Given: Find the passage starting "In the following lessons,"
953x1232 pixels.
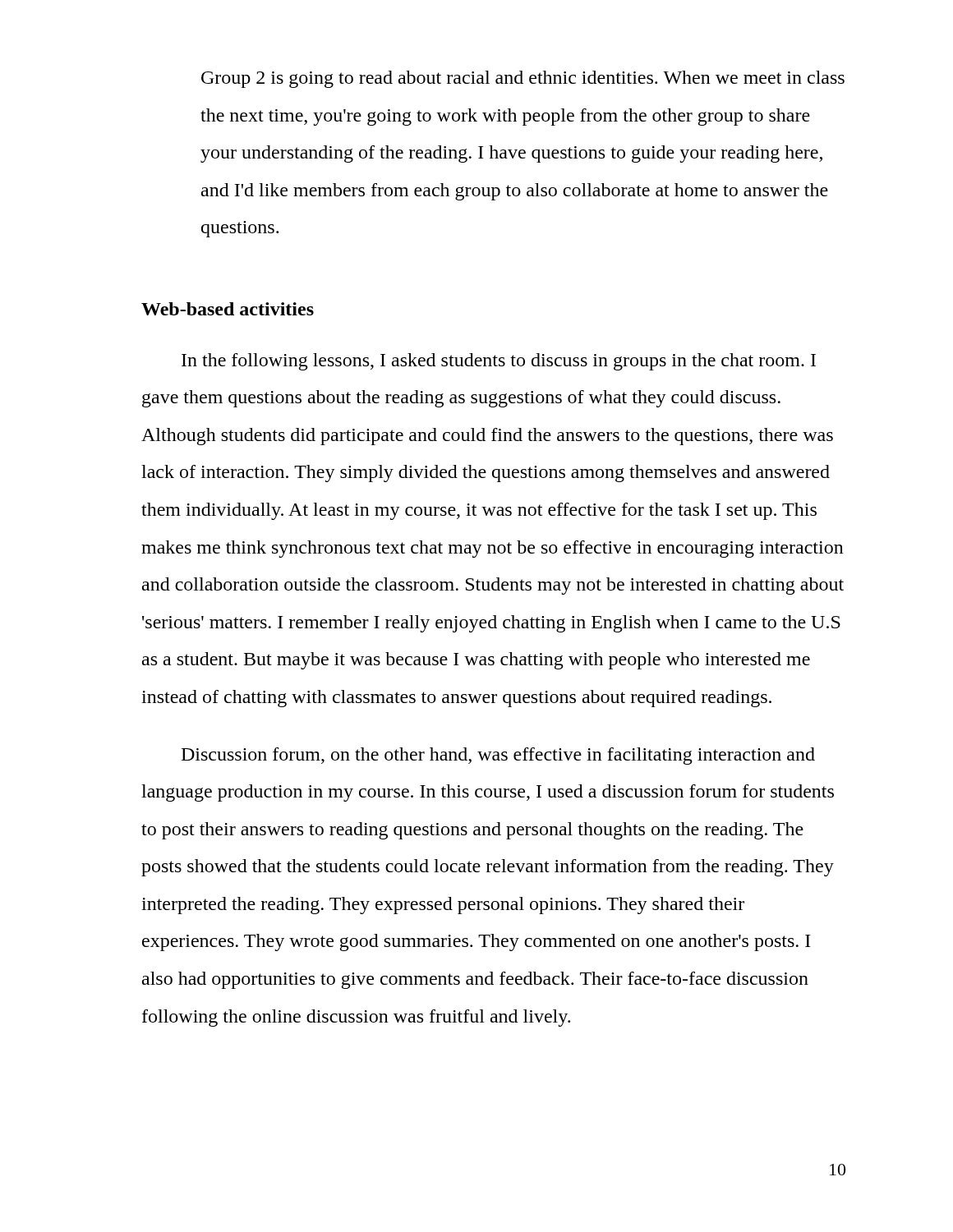Looking at the screenshot, I should 499,362.
